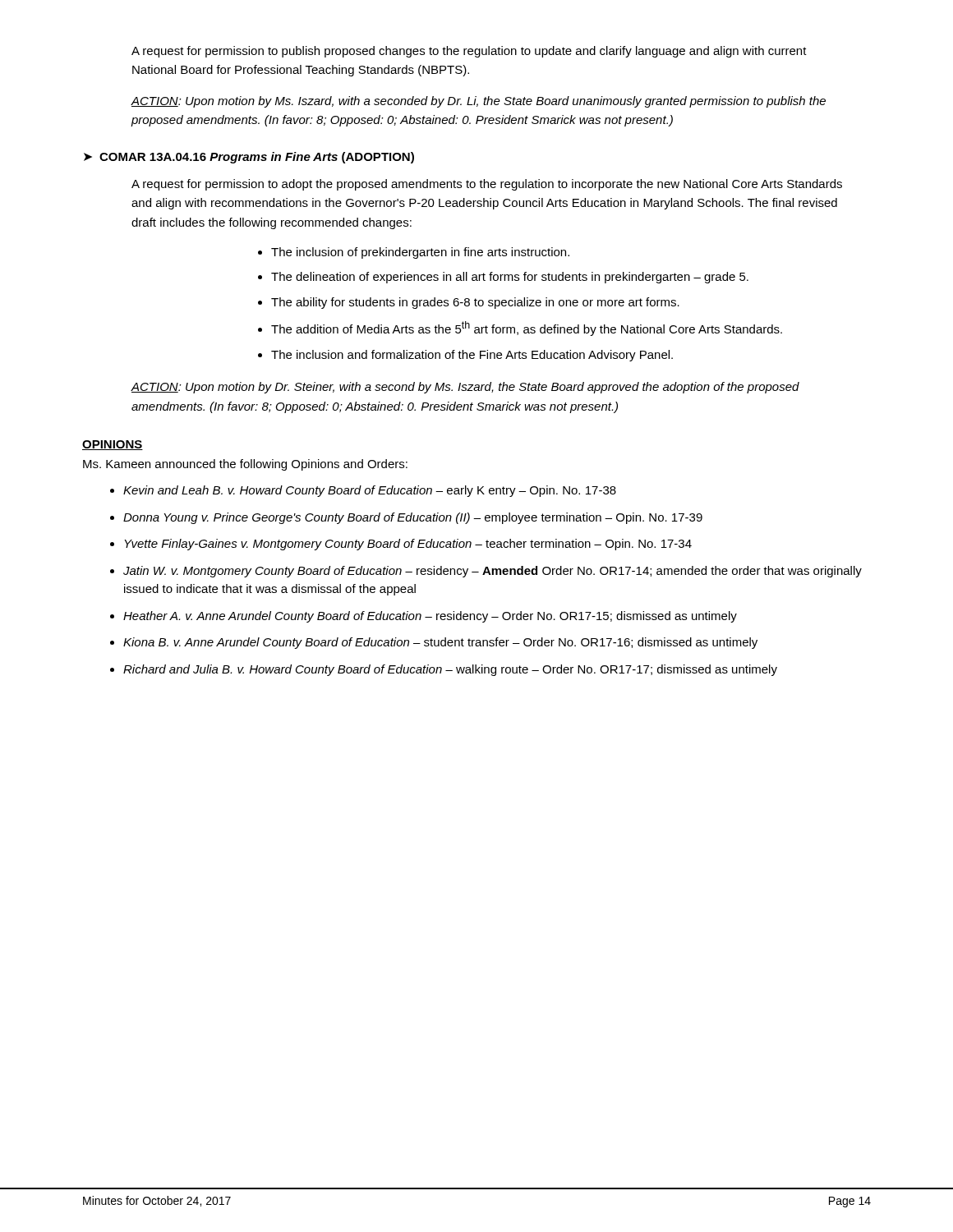Click on the text block starting "Yvette Finlay-Gaines v. Montgomery County Board"
This screenshot has width=953, height=1232.
pyautogui.click(x=408, y=543)
